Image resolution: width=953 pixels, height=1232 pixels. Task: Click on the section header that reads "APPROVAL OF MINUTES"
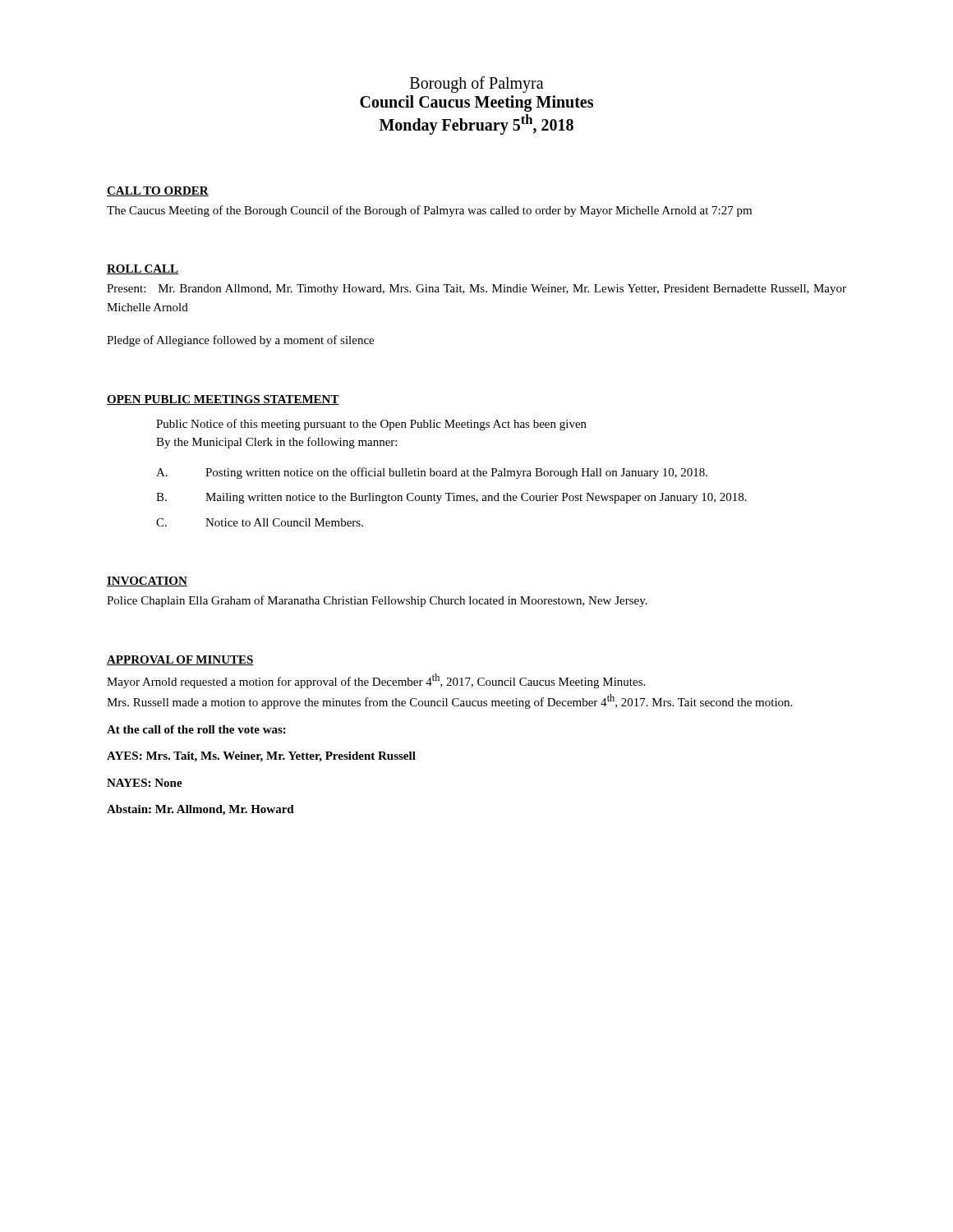[x=180, y=660]
